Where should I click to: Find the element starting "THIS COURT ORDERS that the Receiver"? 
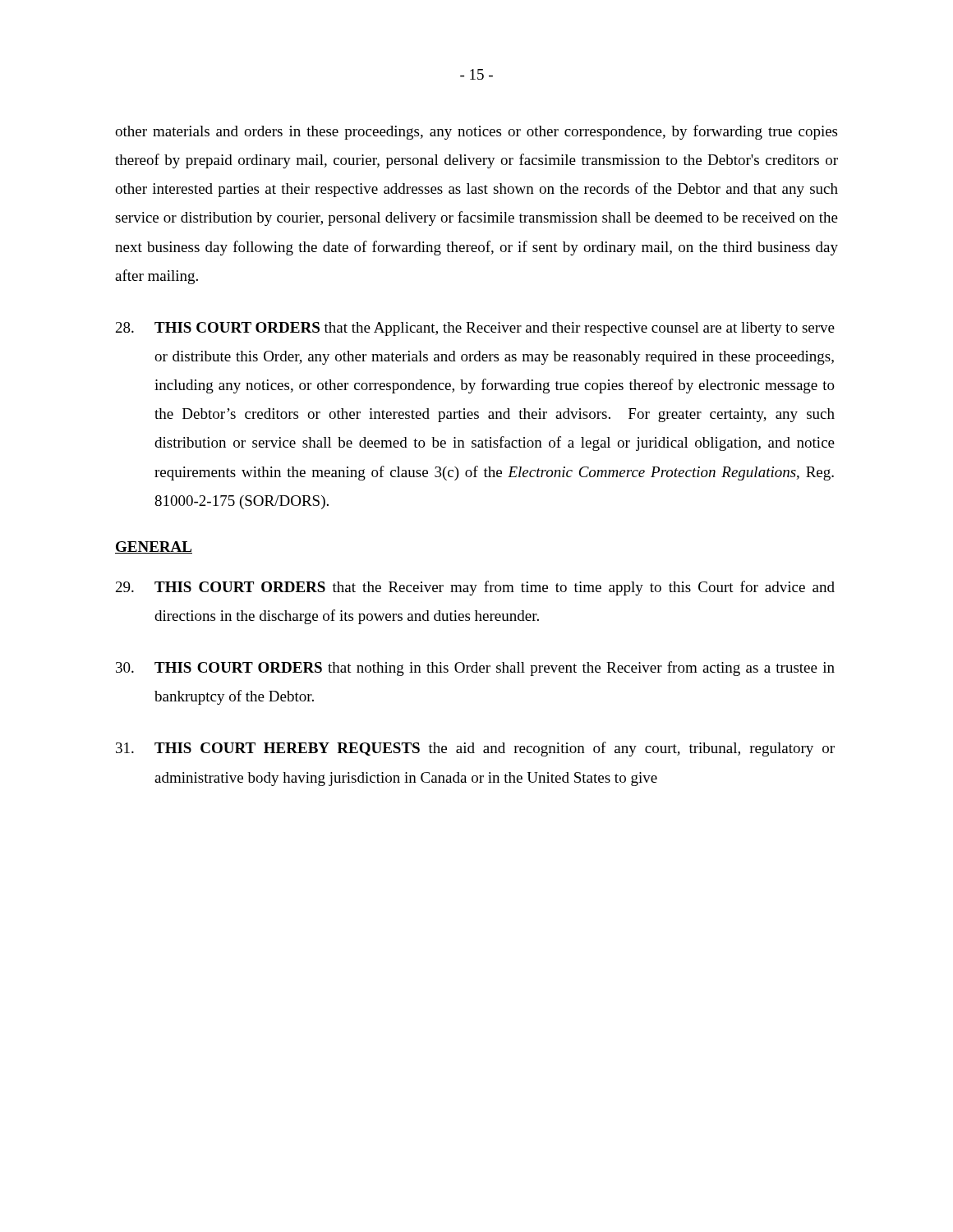(x=475, y=601)
